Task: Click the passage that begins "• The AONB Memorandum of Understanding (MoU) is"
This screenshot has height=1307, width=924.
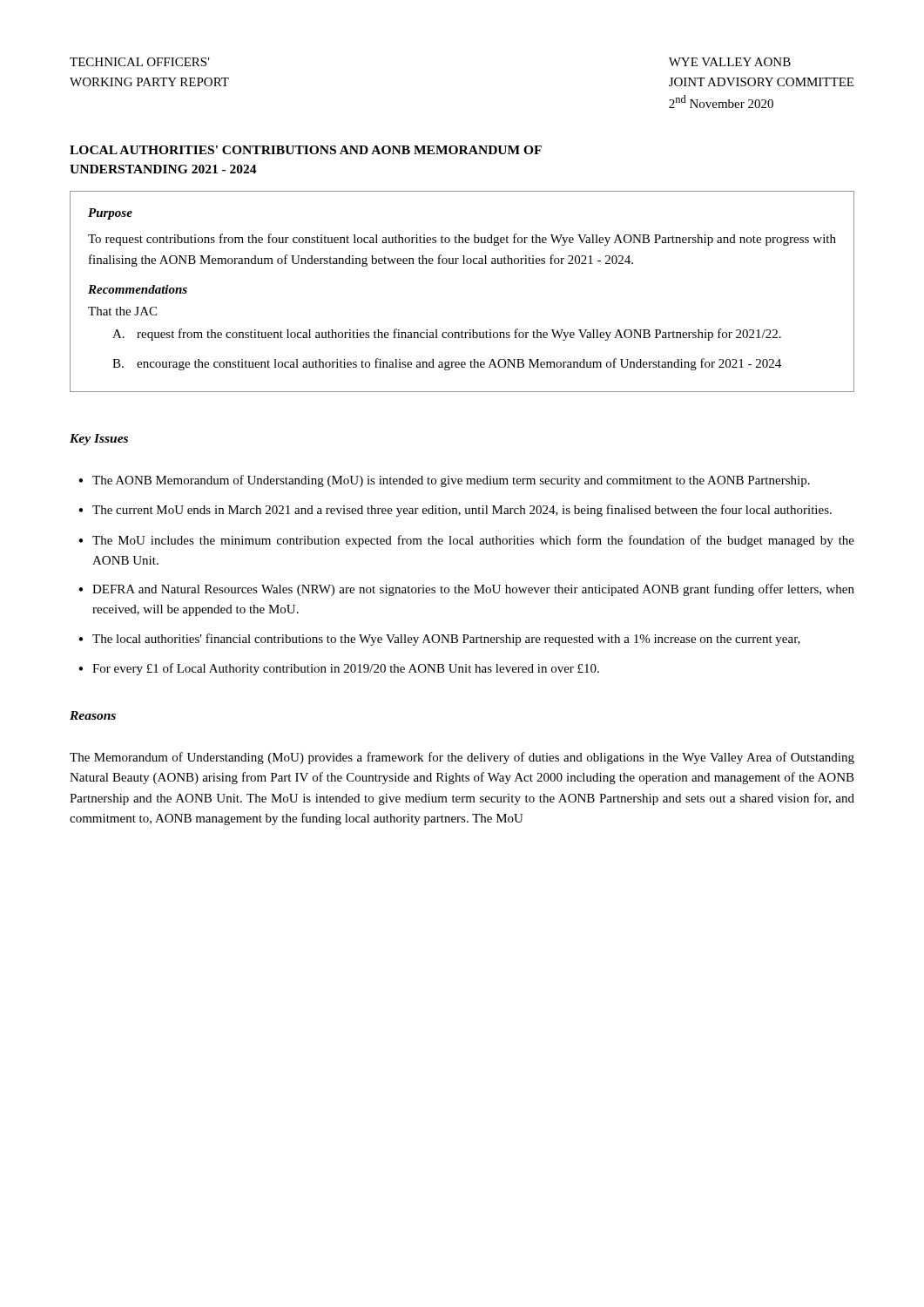Action: (462, 481)
